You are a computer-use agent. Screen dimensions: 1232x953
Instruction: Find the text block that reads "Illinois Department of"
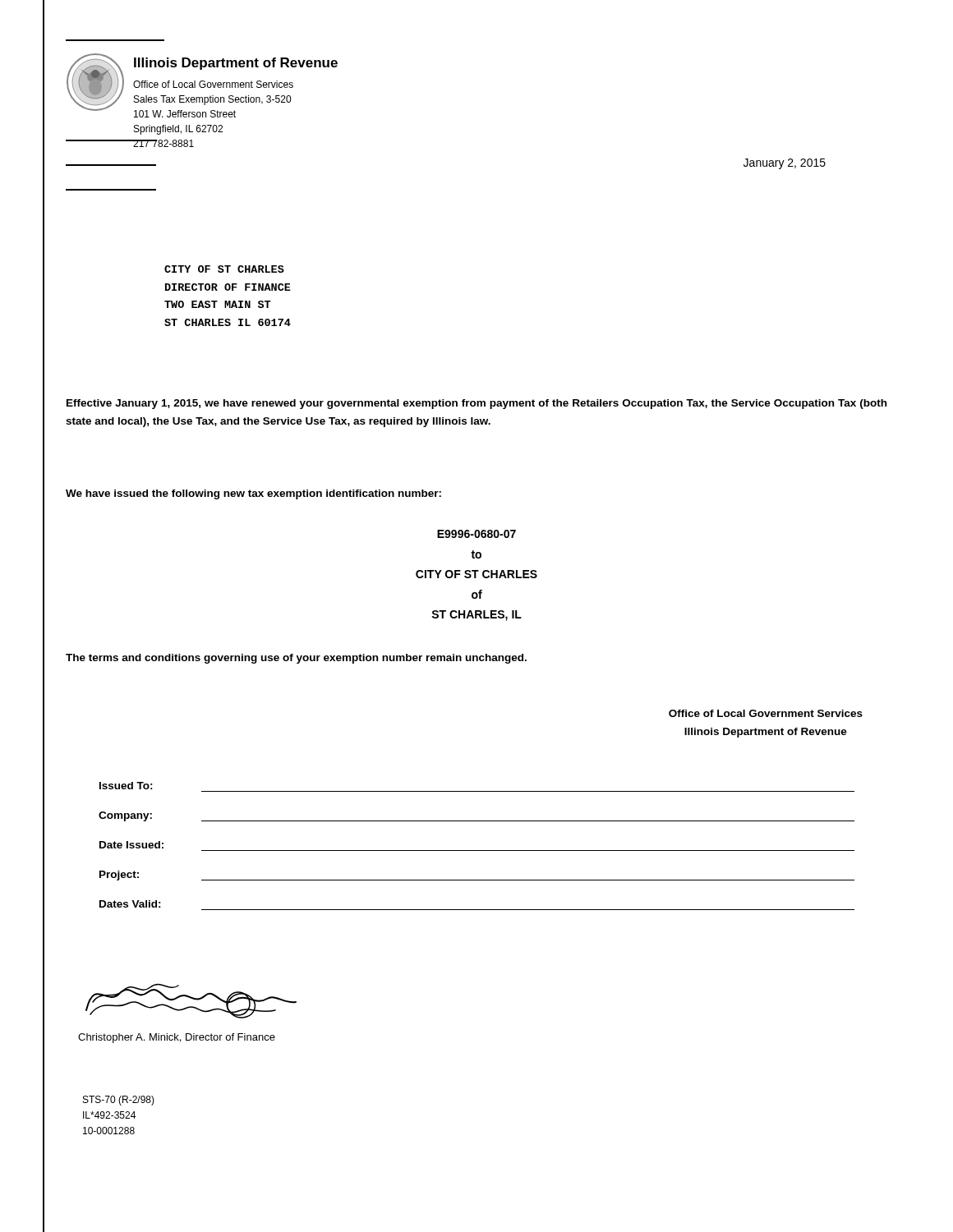pos(236,102)
